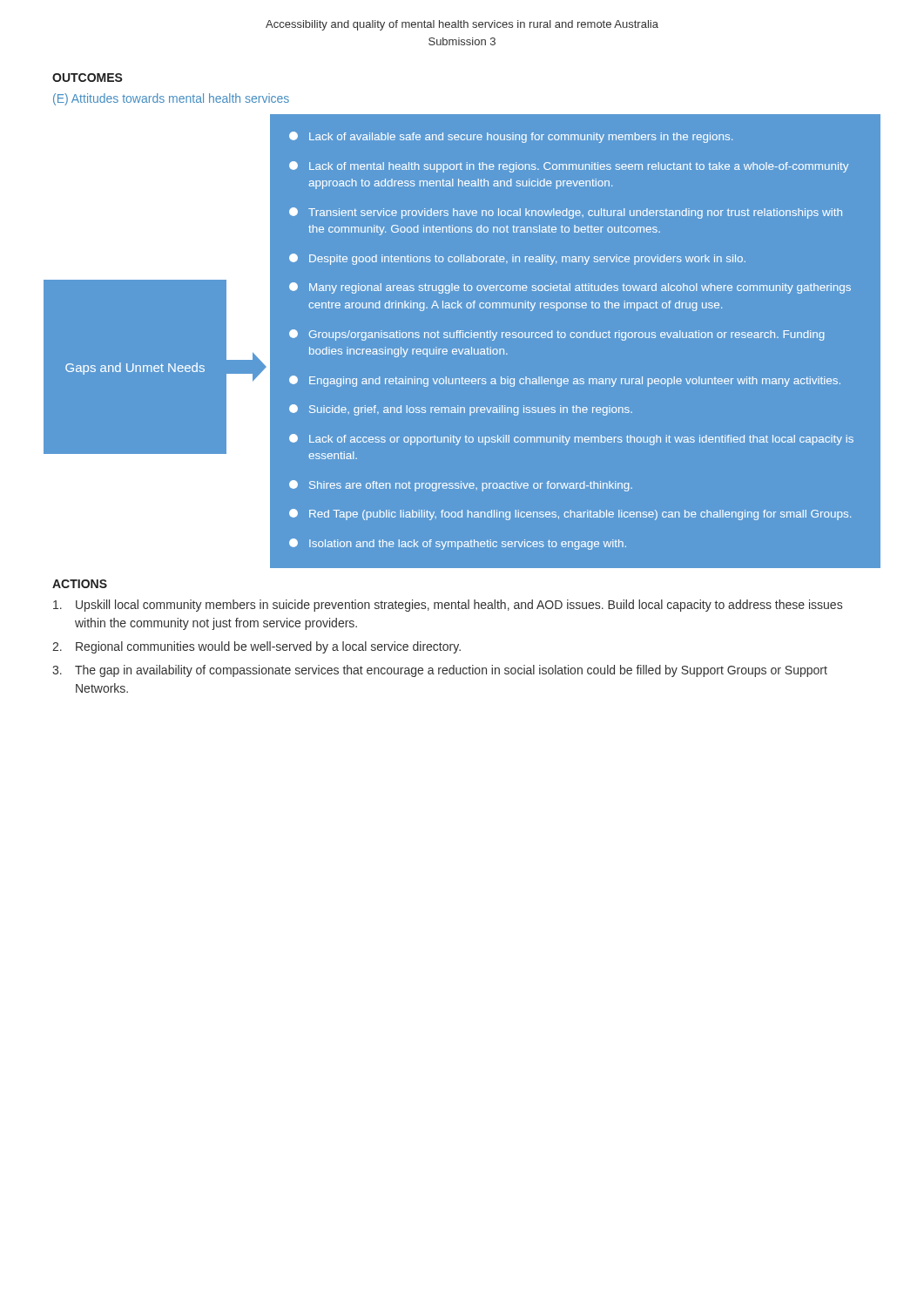The image size is (924, 1307).
Task: Navigate to the region starting "(E) Attitudes towards"
Action: coord(171,98)
